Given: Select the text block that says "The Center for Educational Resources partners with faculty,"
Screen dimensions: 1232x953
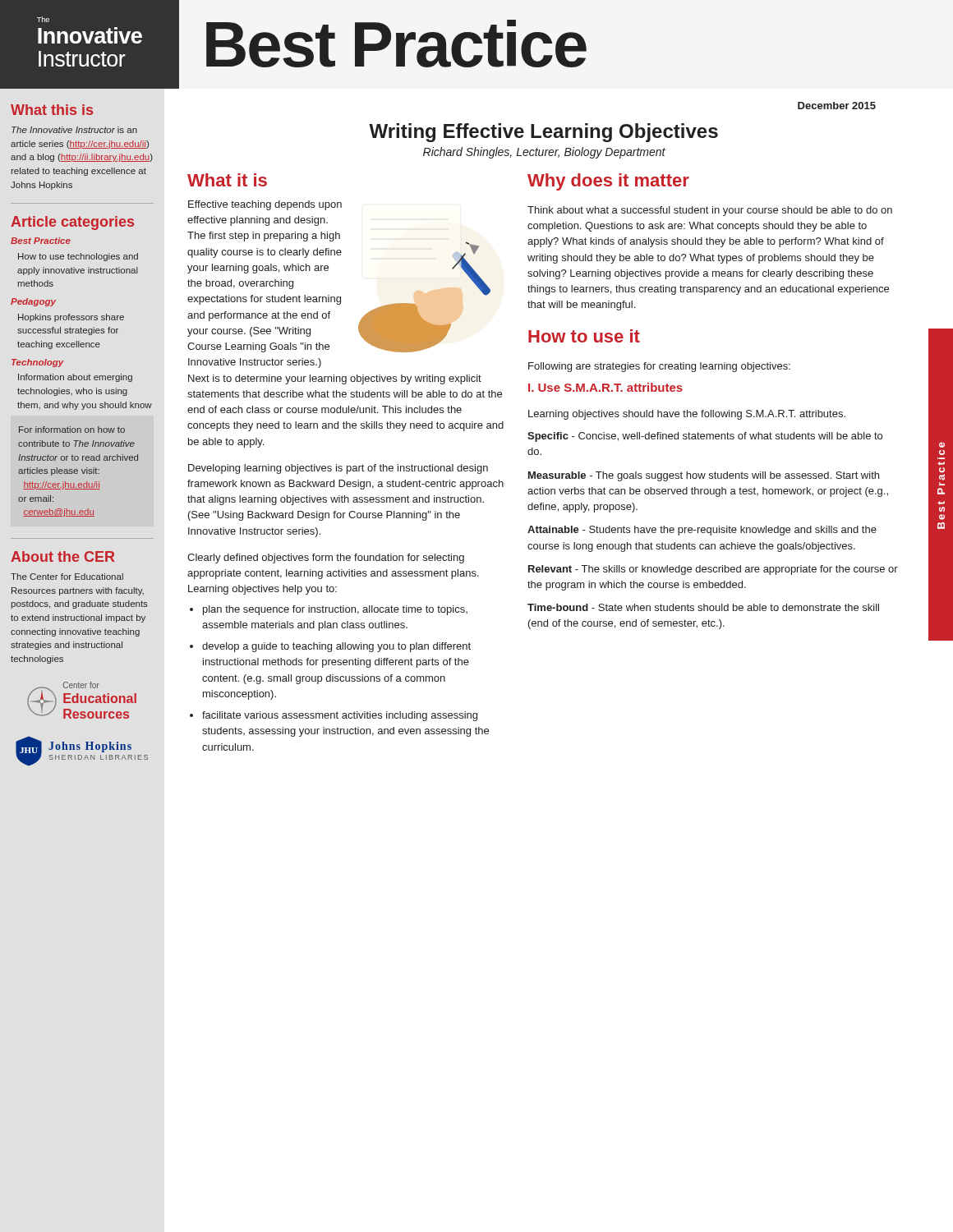Looking at the screenshot, I should 79,618.
